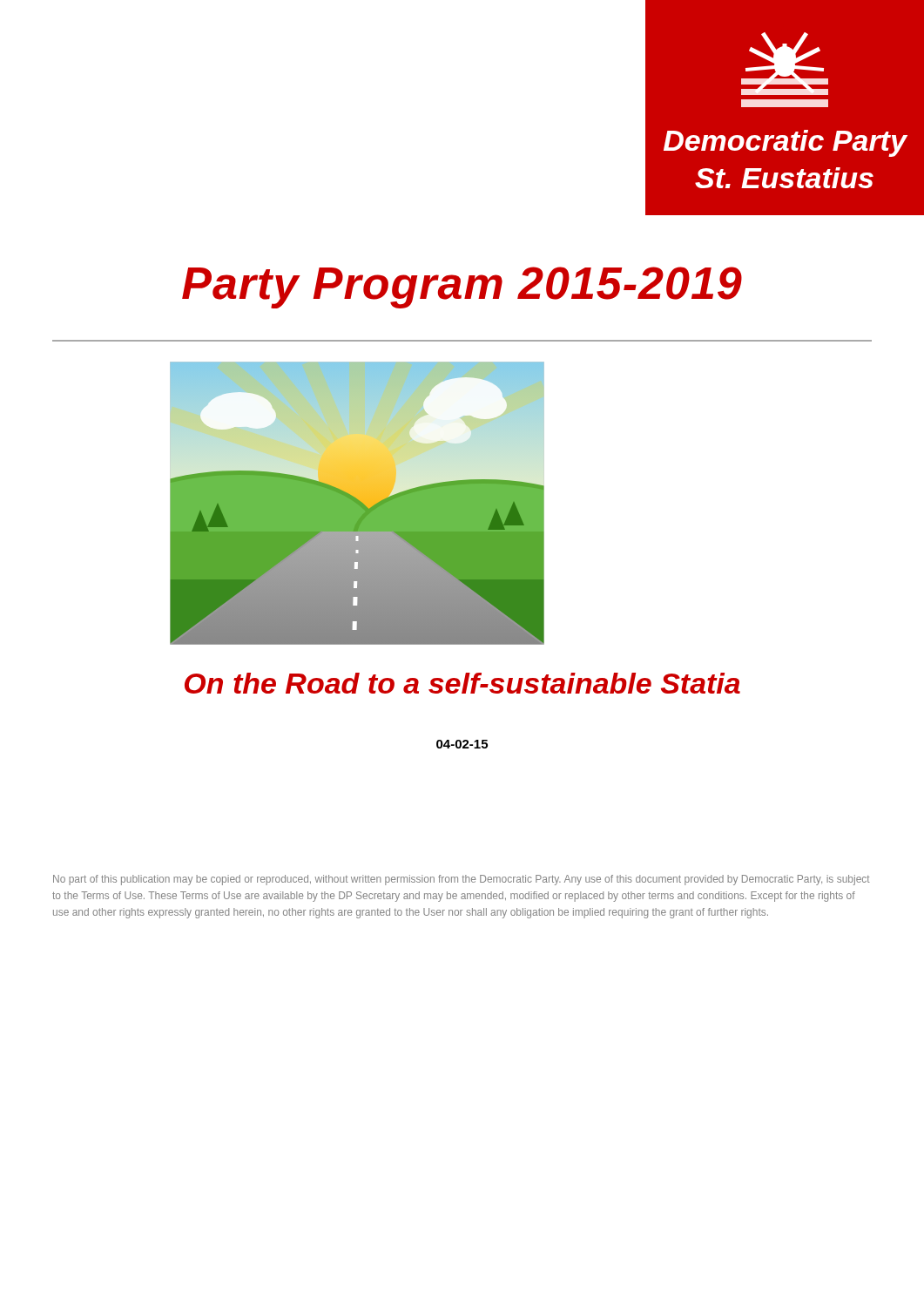Locate the logo

point(785,108)
